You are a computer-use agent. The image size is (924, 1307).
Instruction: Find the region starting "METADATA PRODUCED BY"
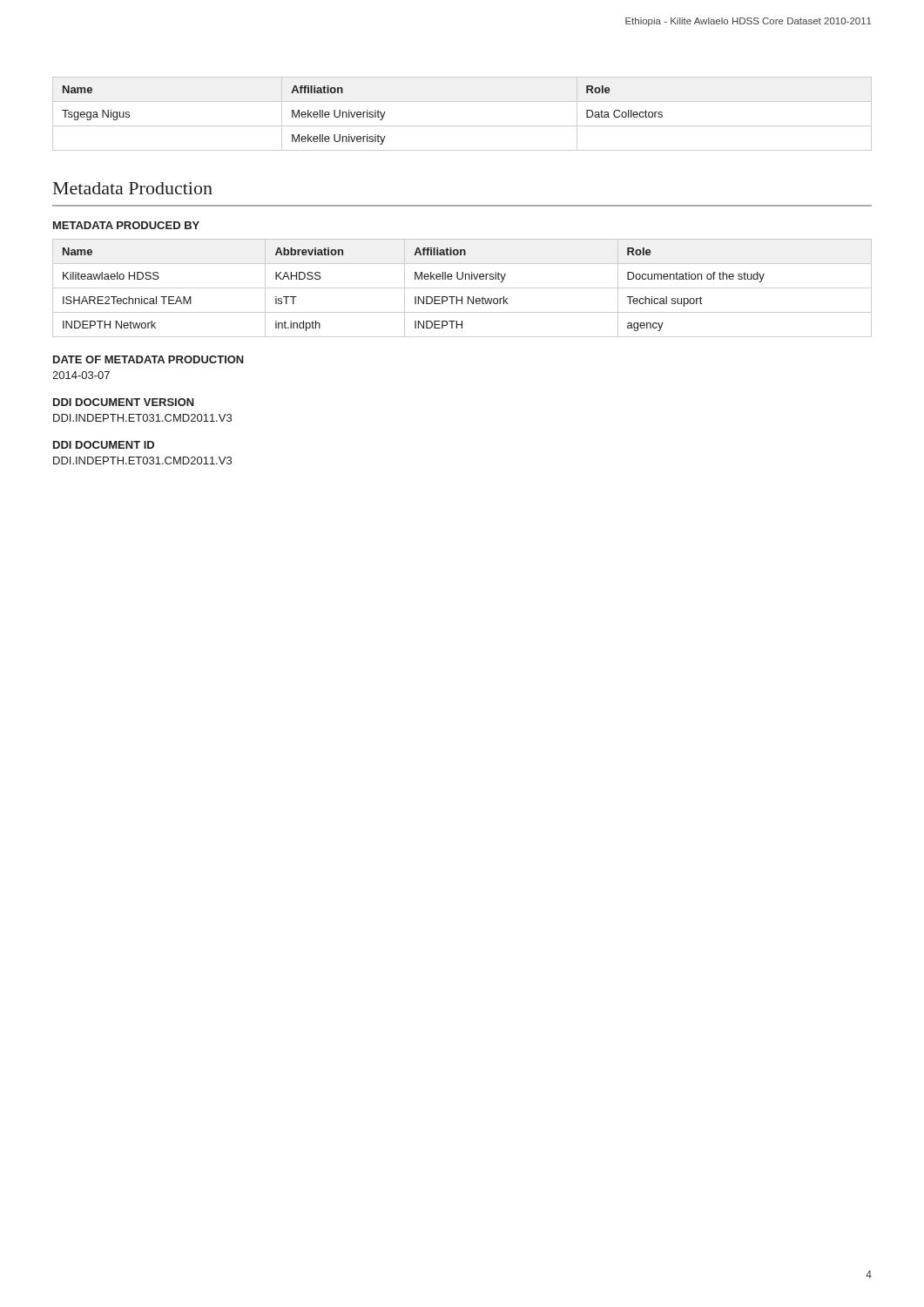point(126,225)
